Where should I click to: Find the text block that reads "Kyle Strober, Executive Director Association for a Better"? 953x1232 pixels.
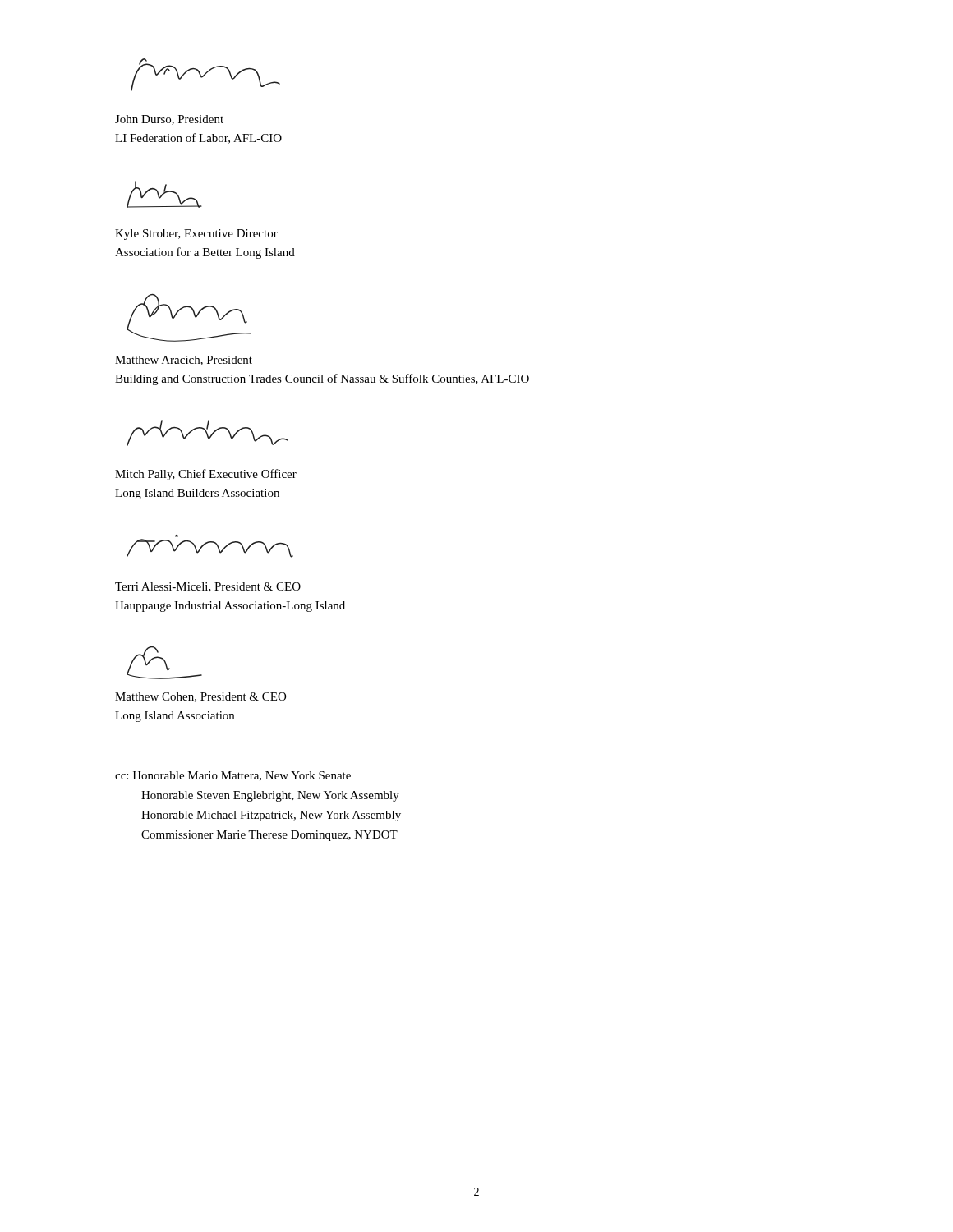196,234
